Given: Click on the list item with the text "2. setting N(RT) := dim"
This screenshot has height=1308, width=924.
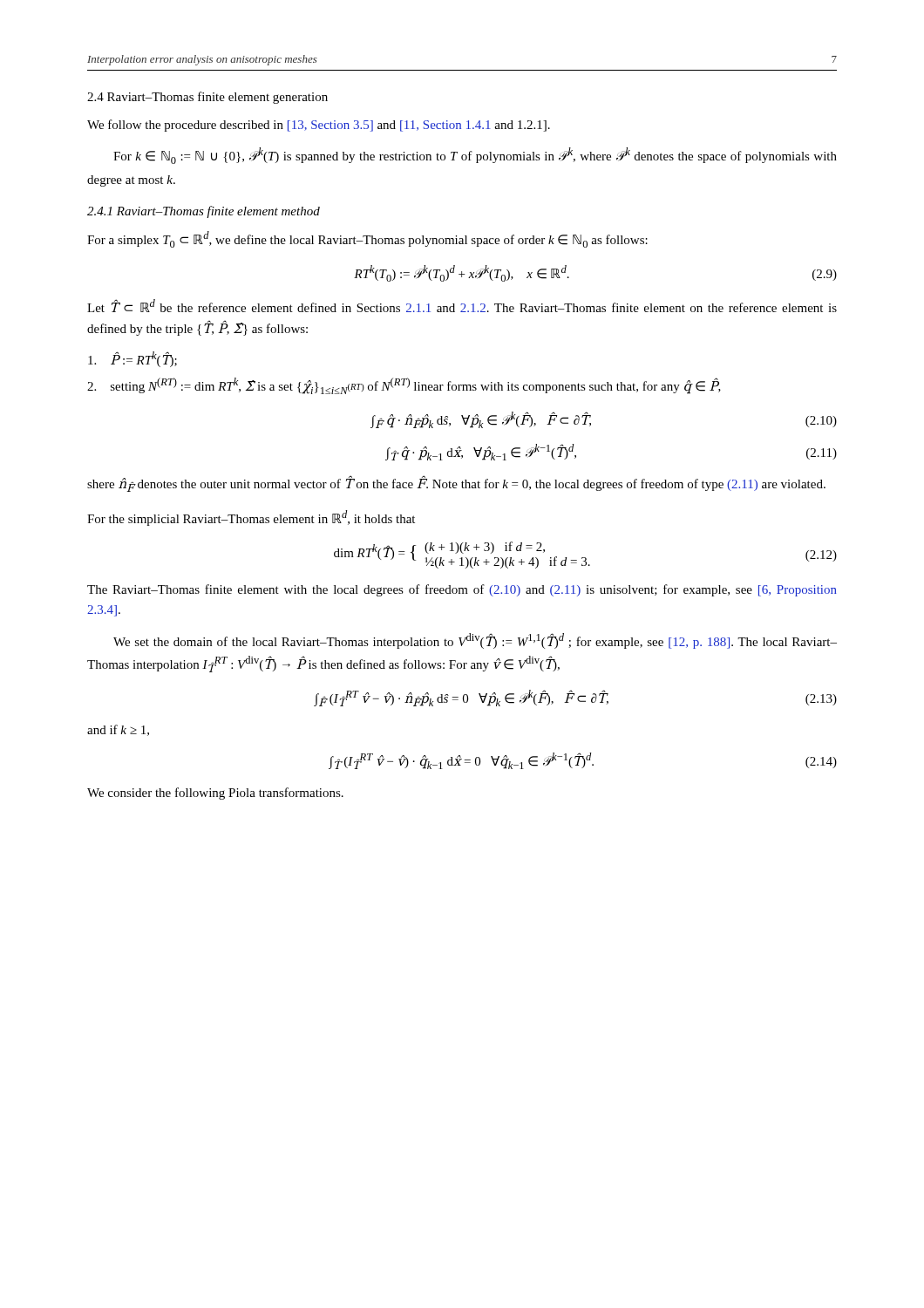Looking at the screenshot, I should [x=404, y=386].
